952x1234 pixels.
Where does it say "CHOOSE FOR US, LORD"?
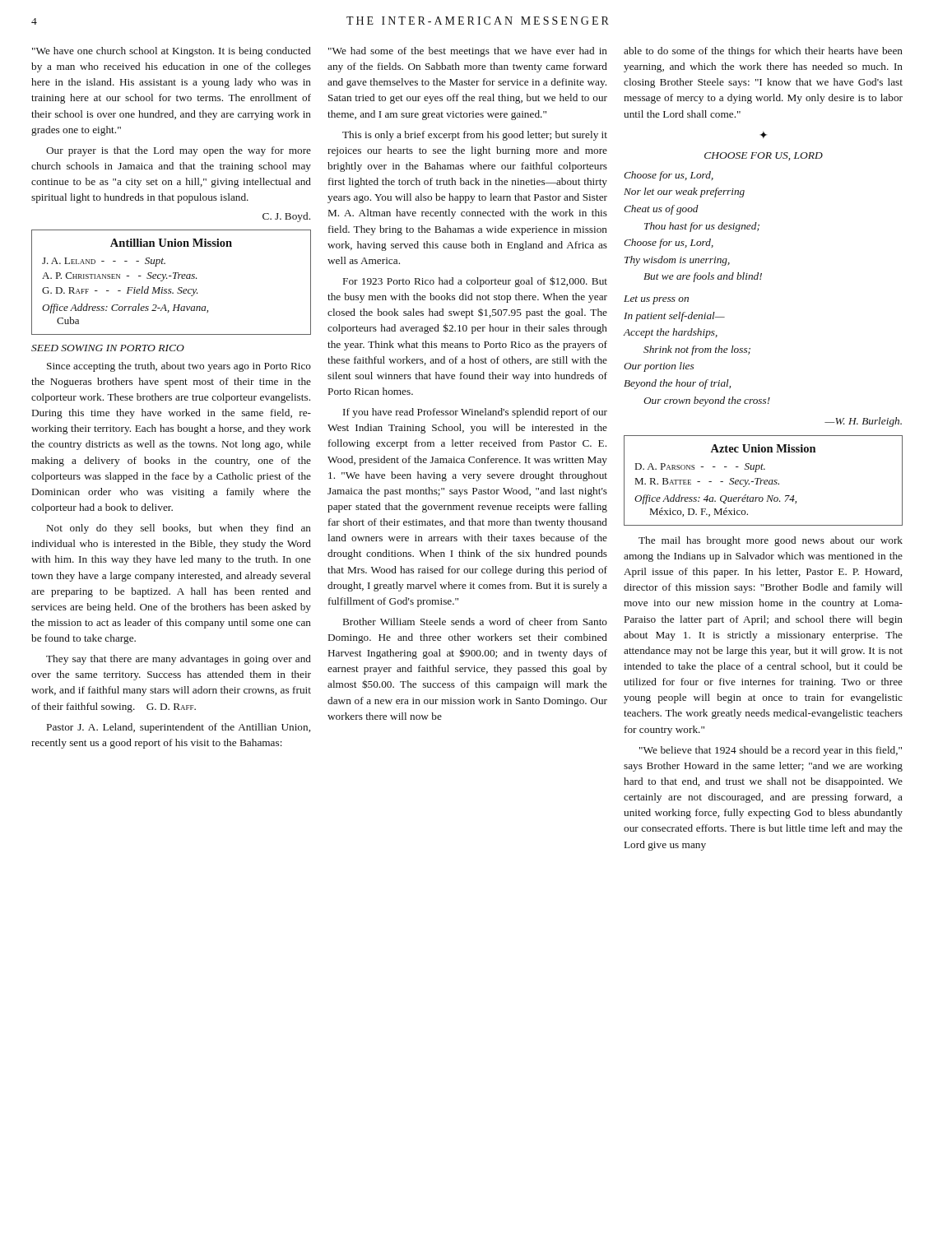coord(763,155)
